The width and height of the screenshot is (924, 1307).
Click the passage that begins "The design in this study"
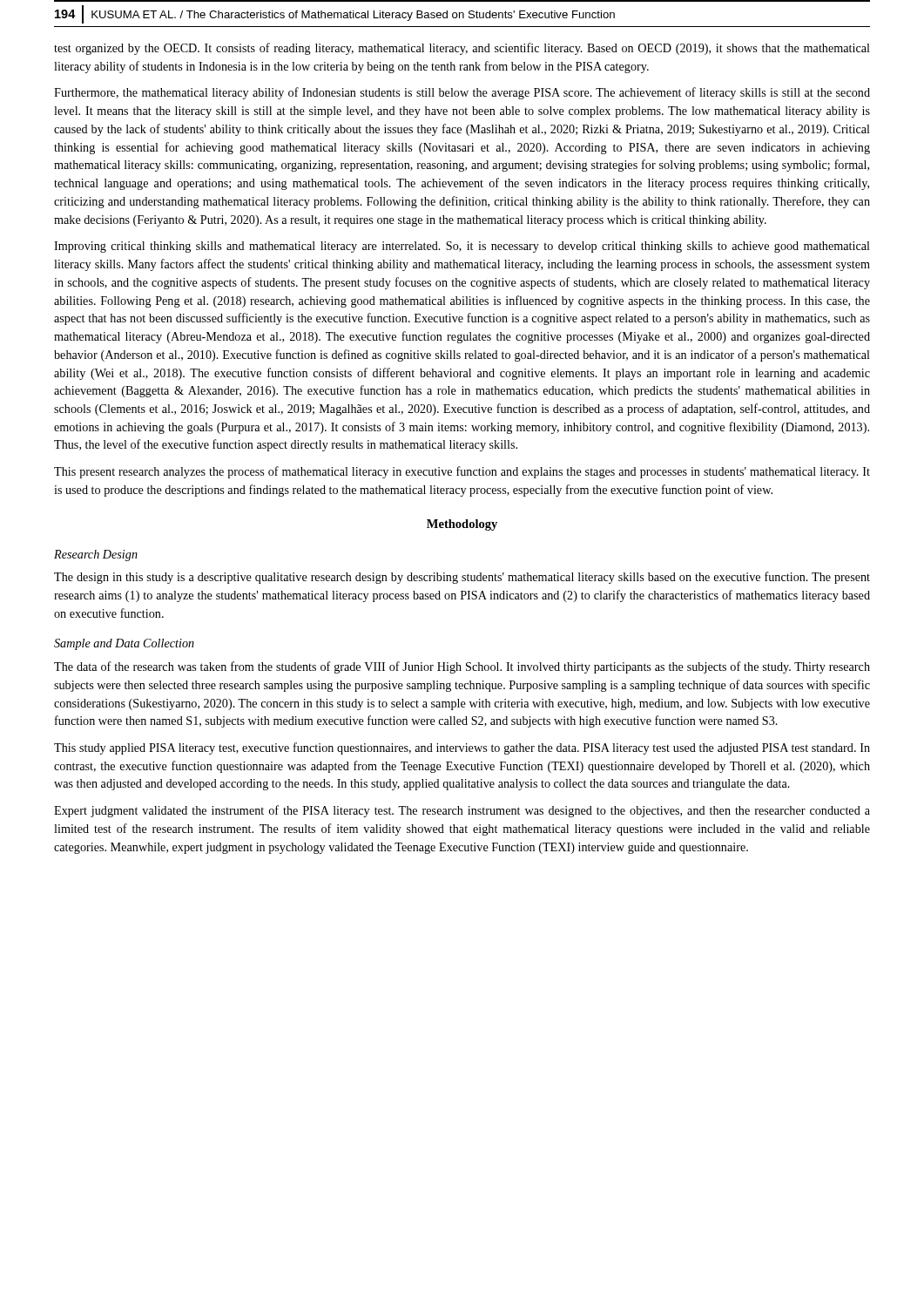(x=462, y=595)
